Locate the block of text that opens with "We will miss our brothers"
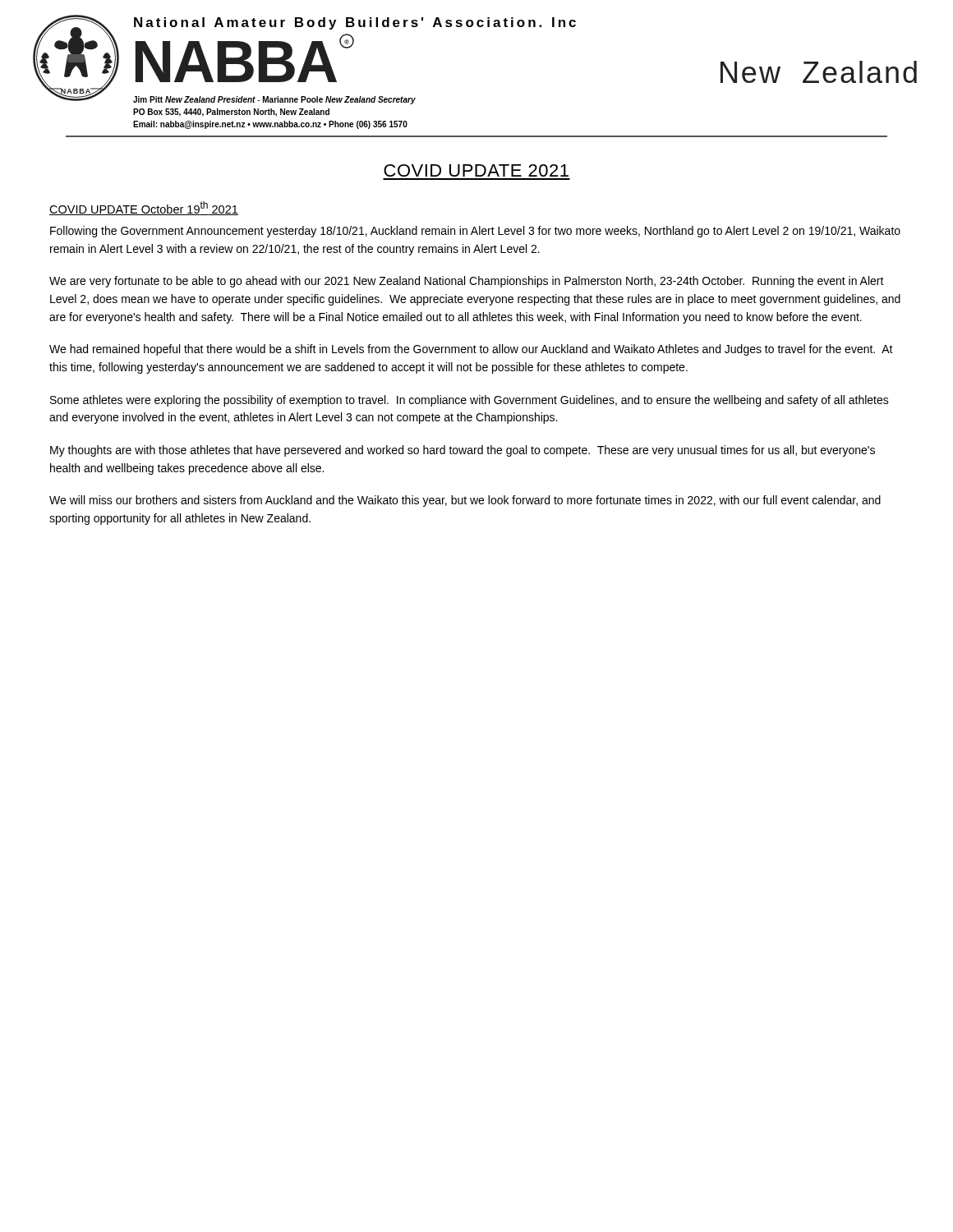This screenshot has width=953, height=1232. point(465,509)
